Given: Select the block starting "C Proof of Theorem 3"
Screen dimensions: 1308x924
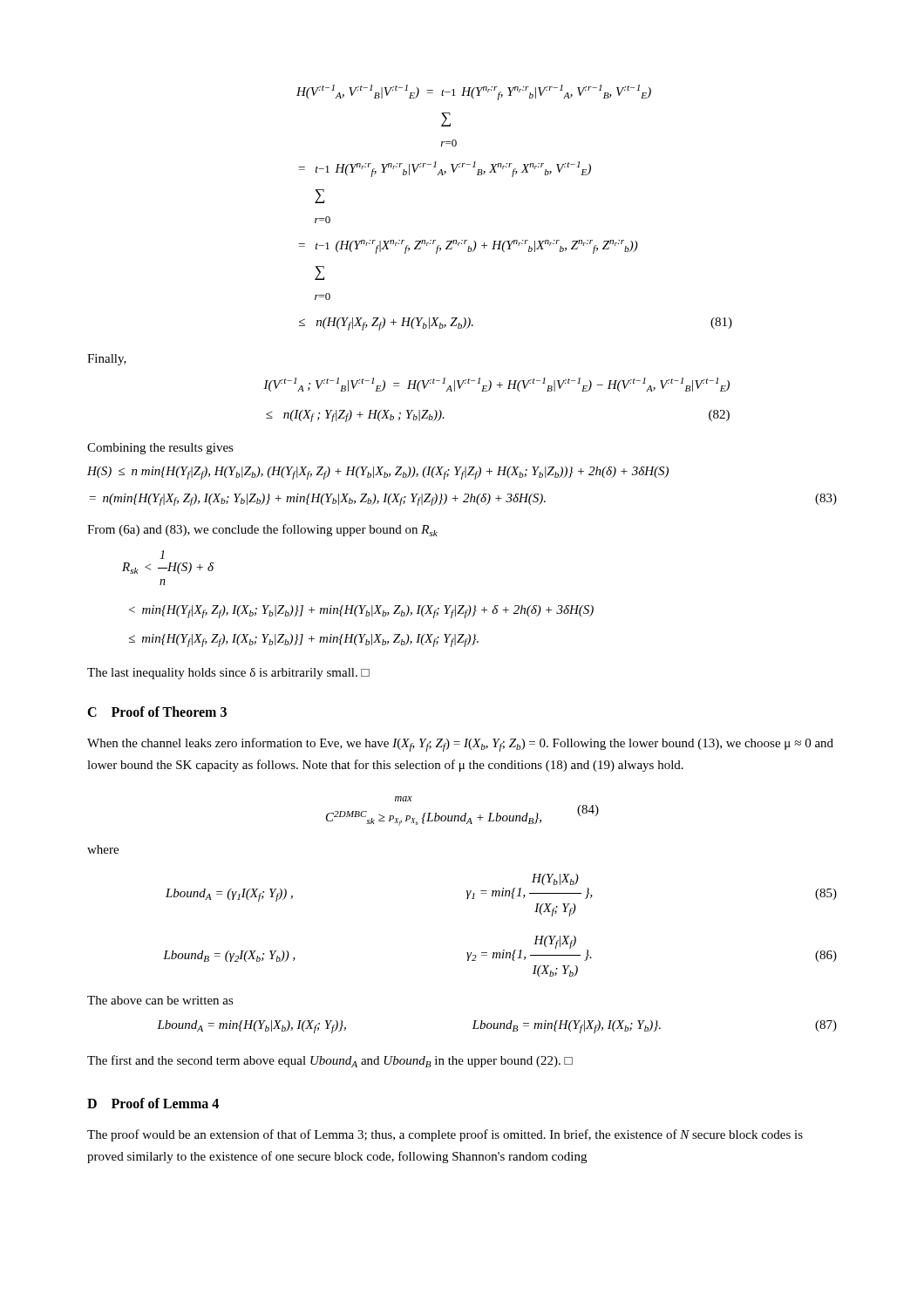Looking at the screenshot, I should [x=157, y=712].
